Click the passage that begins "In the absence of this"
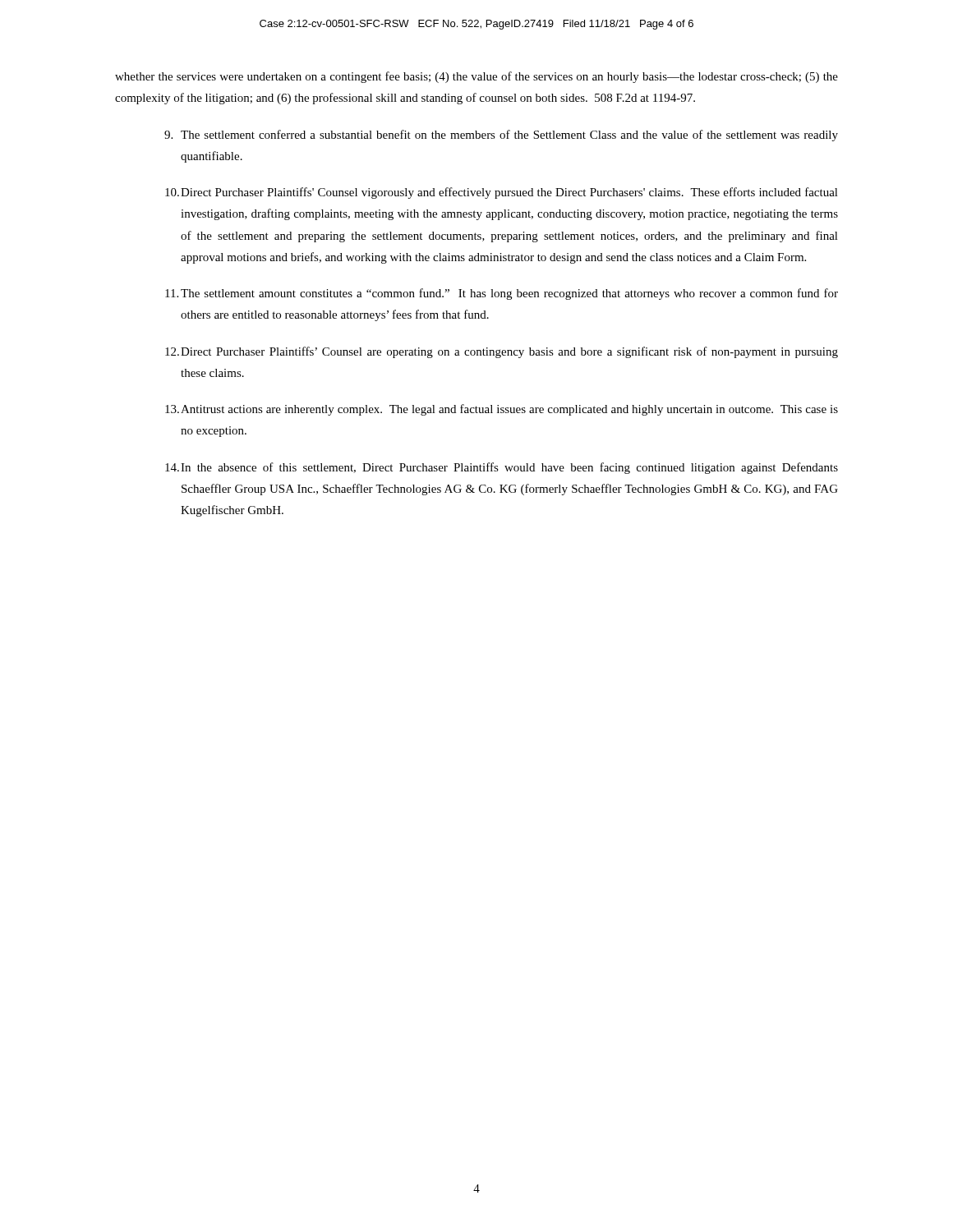Screen dimensions: 1232x953 476,489
